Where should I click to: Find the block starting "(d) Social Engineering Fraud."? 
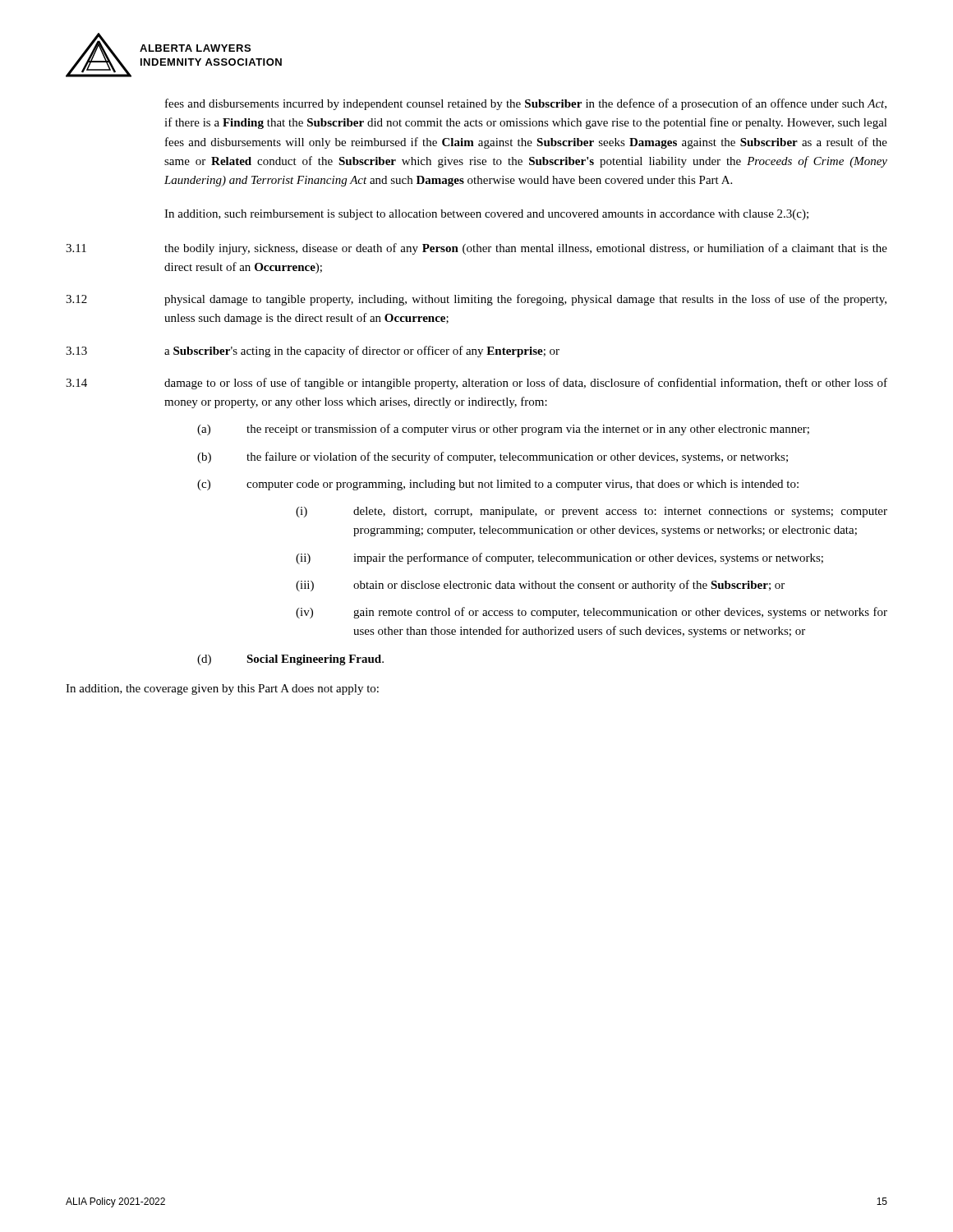click(290, 660)
